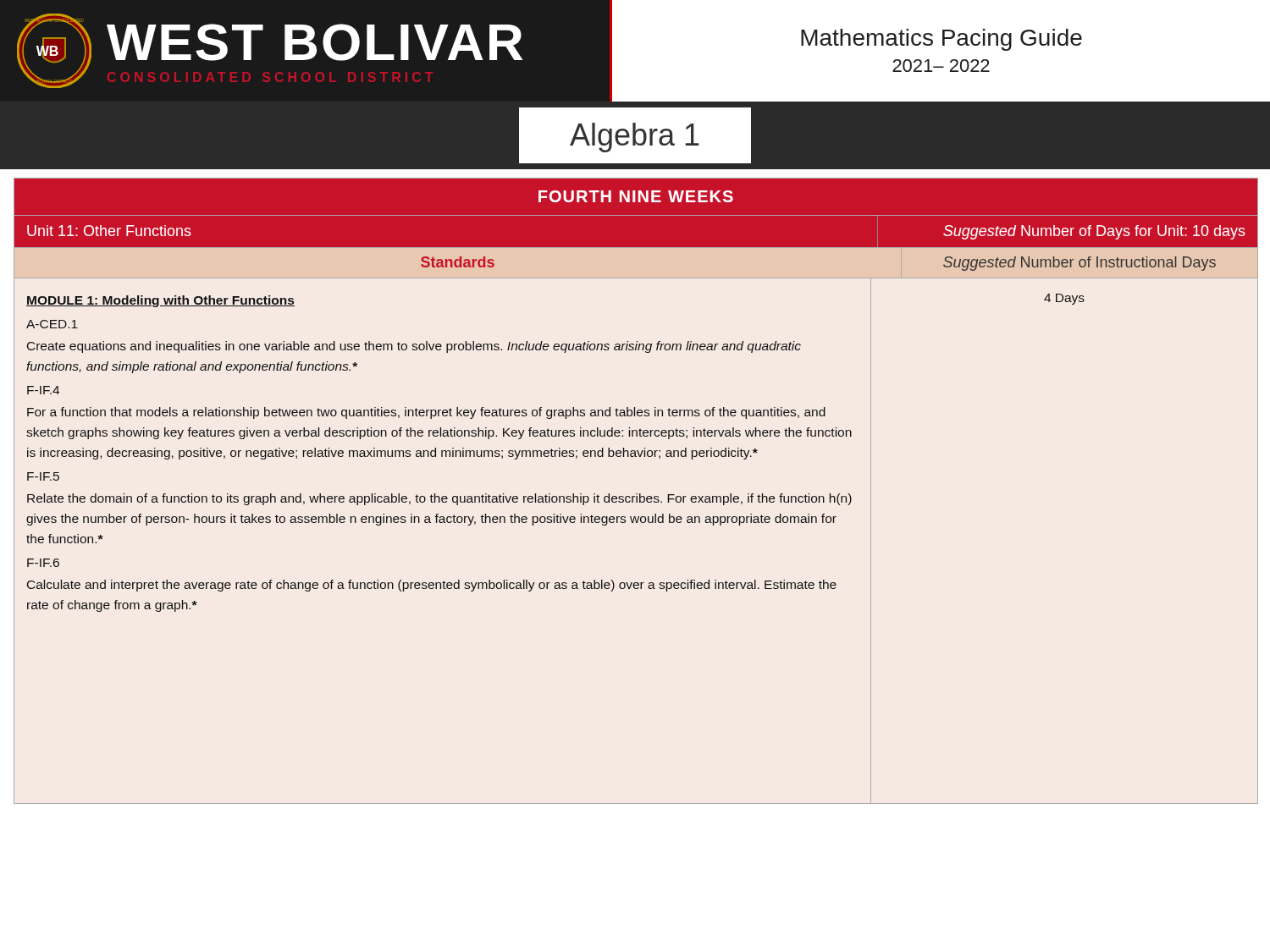This screenshot has height=952, width=1270.
Task: Click where it says "FOURTH NINE WEEKS"
Action: pos(636,197)
